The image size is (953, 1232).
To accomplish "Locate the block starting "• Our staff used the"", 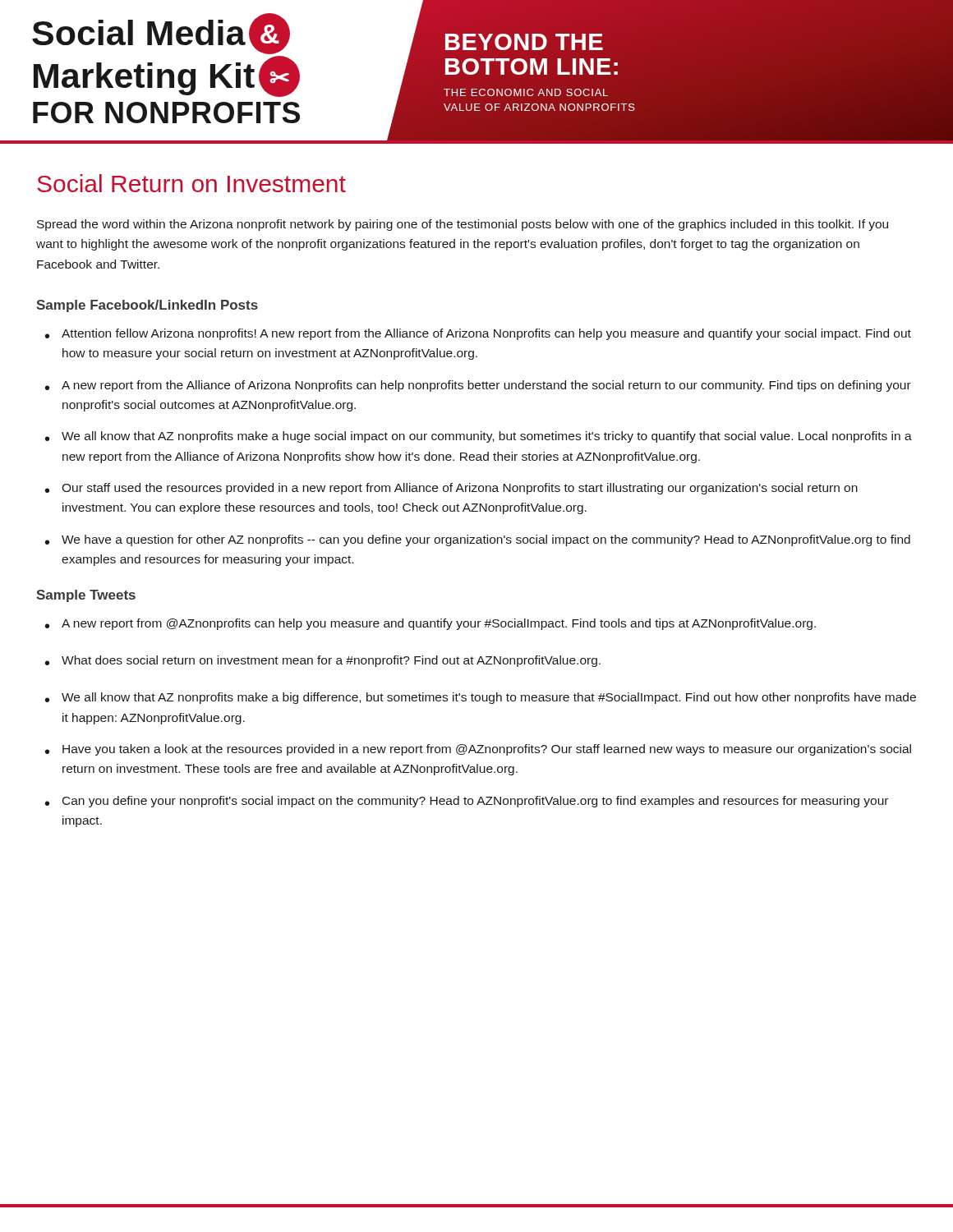I will (481, 498).
